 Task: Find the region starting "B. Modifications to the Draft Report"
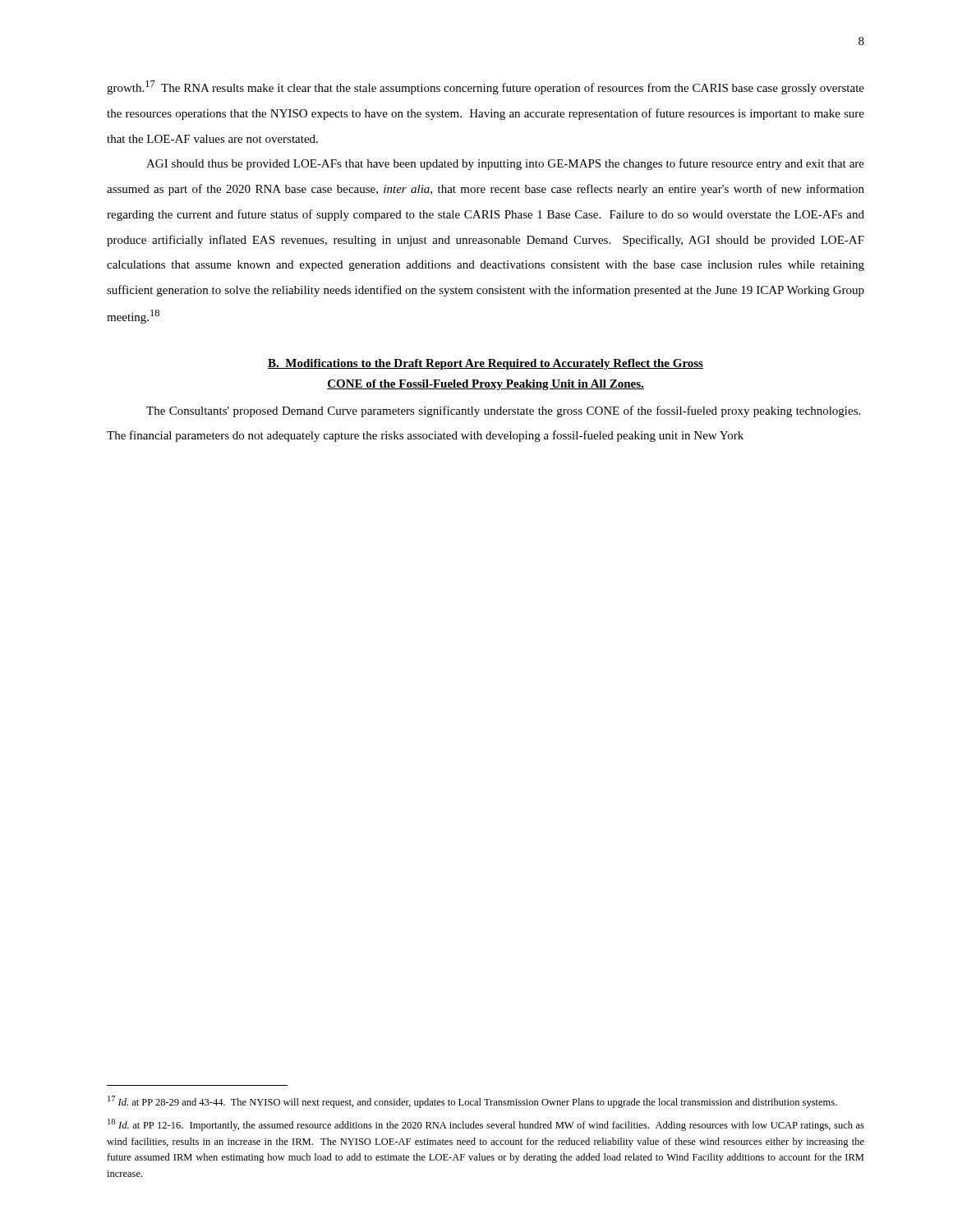click(486, 373)
